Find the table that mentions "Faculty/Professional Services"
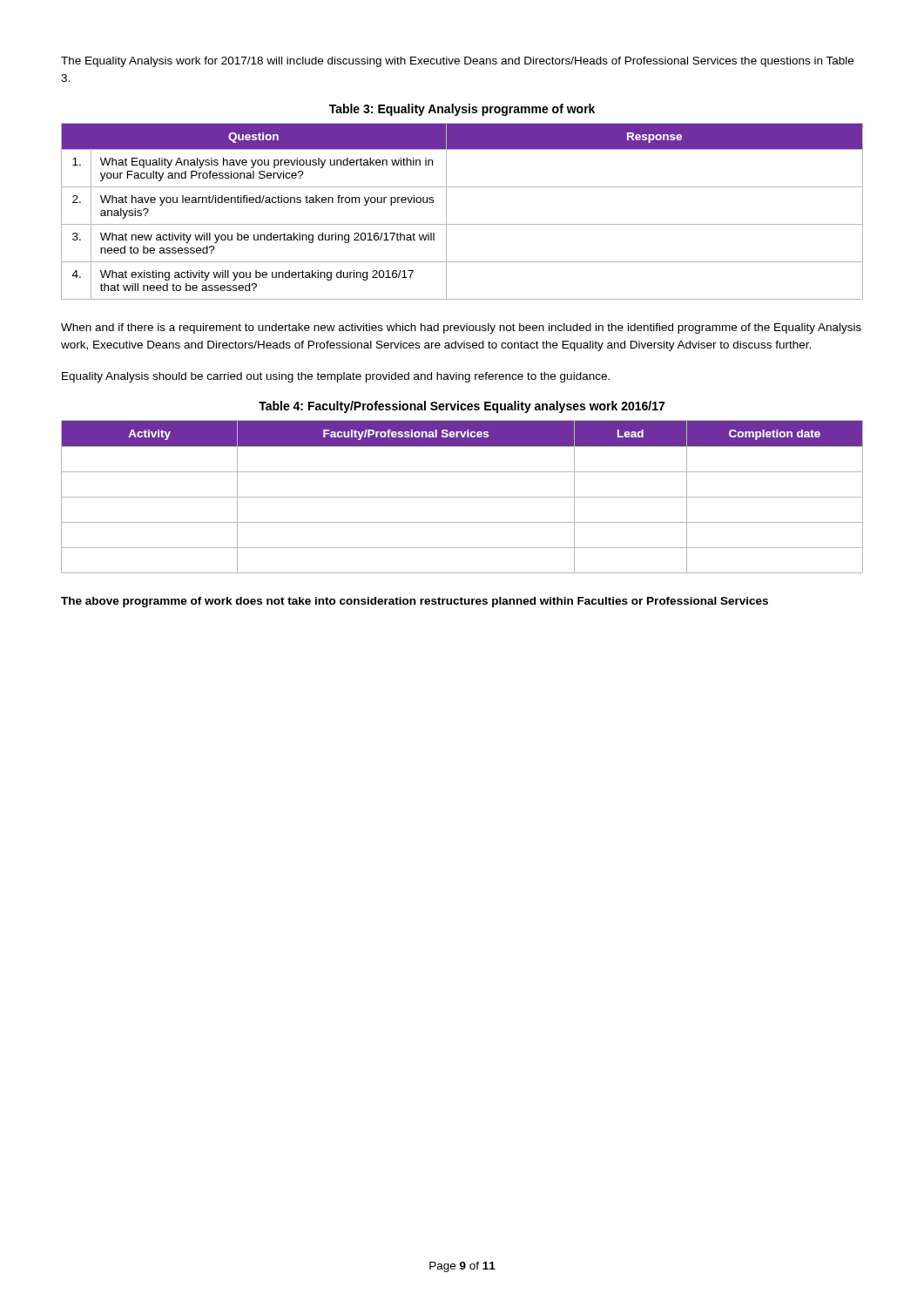This screenshot has height=1307, width=924. click(462, 497)
